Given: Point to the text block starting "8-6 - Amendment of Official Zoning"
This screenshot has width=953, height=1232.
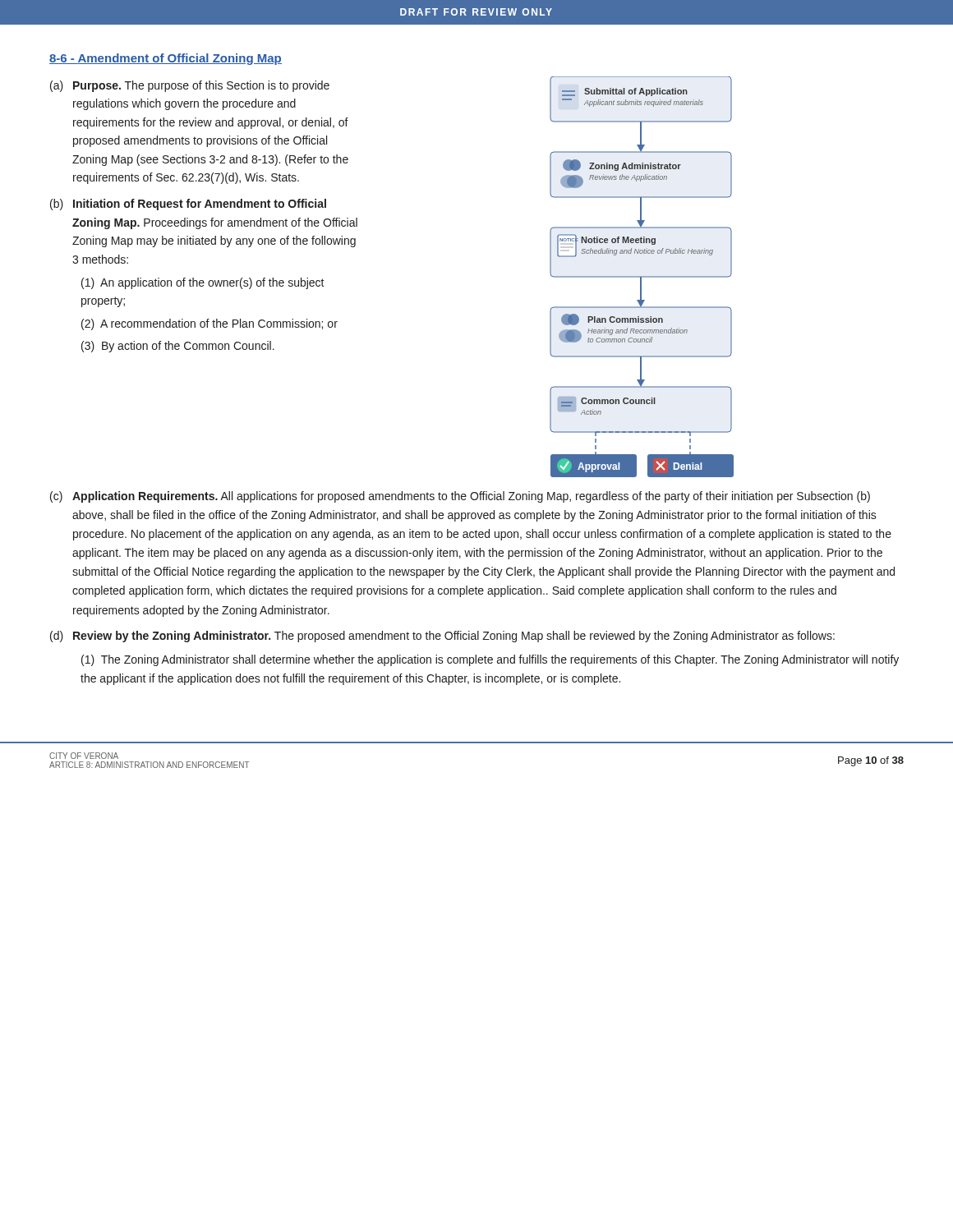Looking at the screenshot, I should point(165,58).
